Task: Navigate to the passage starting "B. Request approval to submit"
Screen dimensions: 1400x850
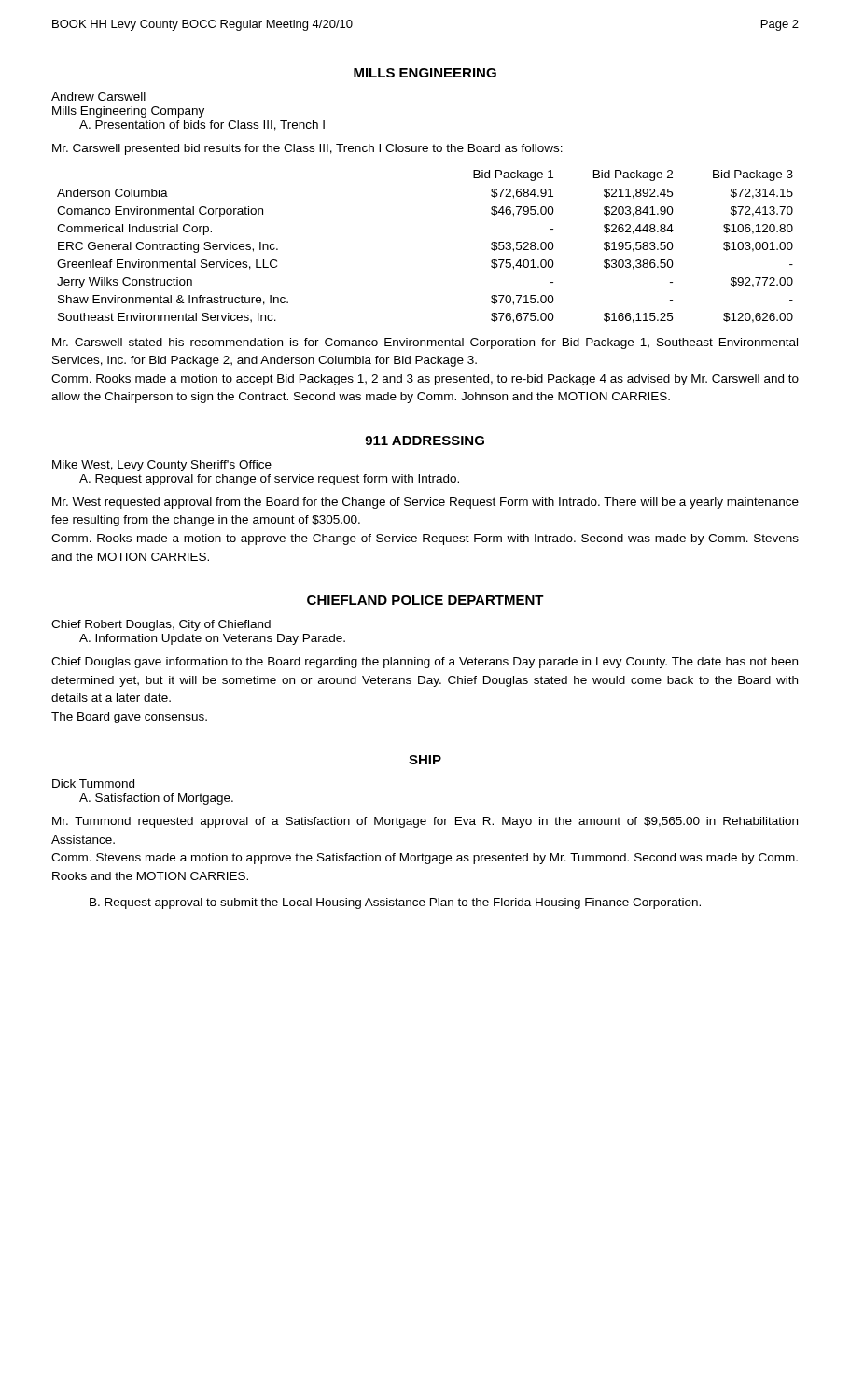Action: tap(395, 902)
